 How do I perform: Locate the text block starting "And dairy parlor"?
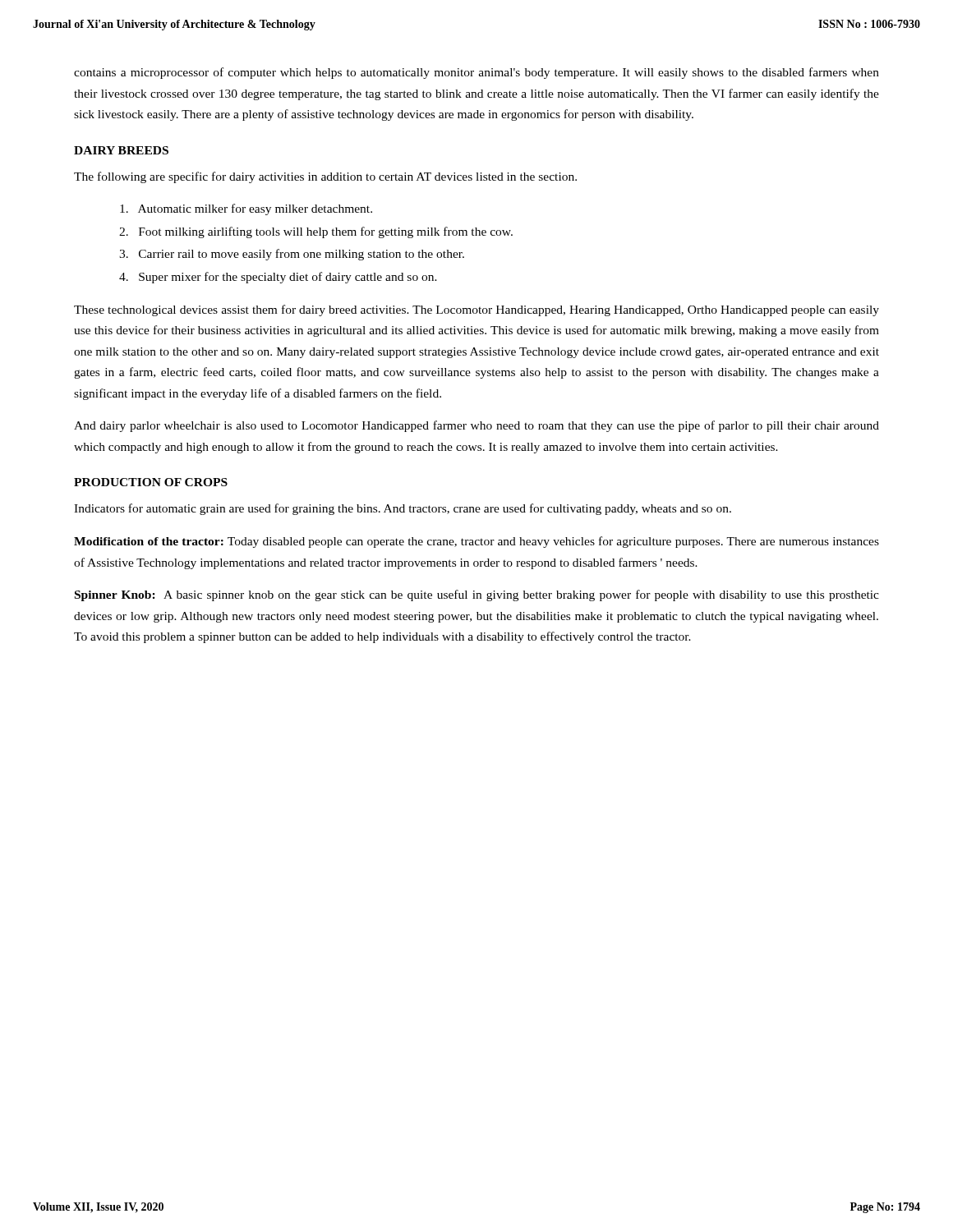coord(476,436)
